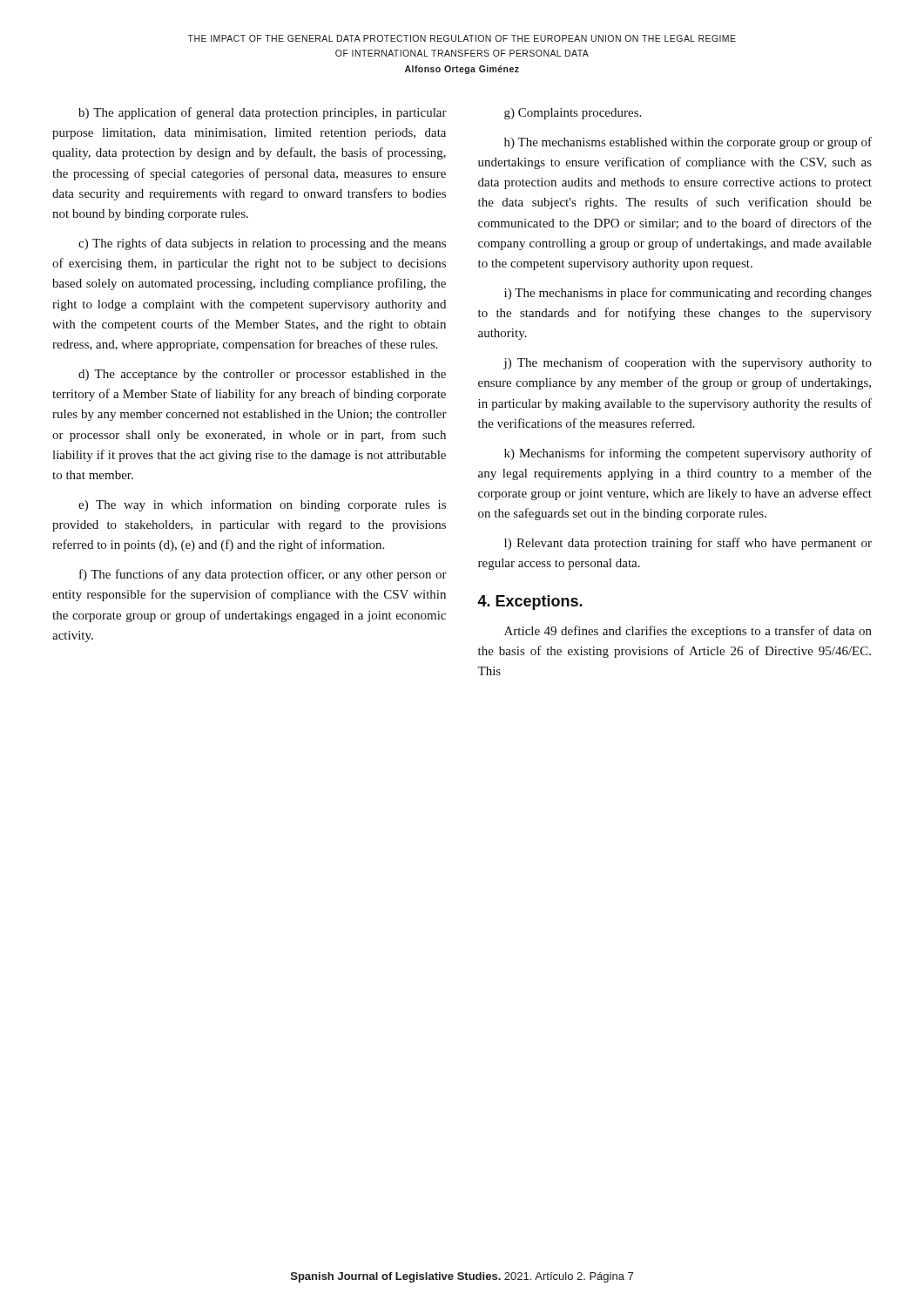This screenshot has width=924, height=1307.
Task: Where is the passage that starts "e) The way in which information"?
Action: 249,525
